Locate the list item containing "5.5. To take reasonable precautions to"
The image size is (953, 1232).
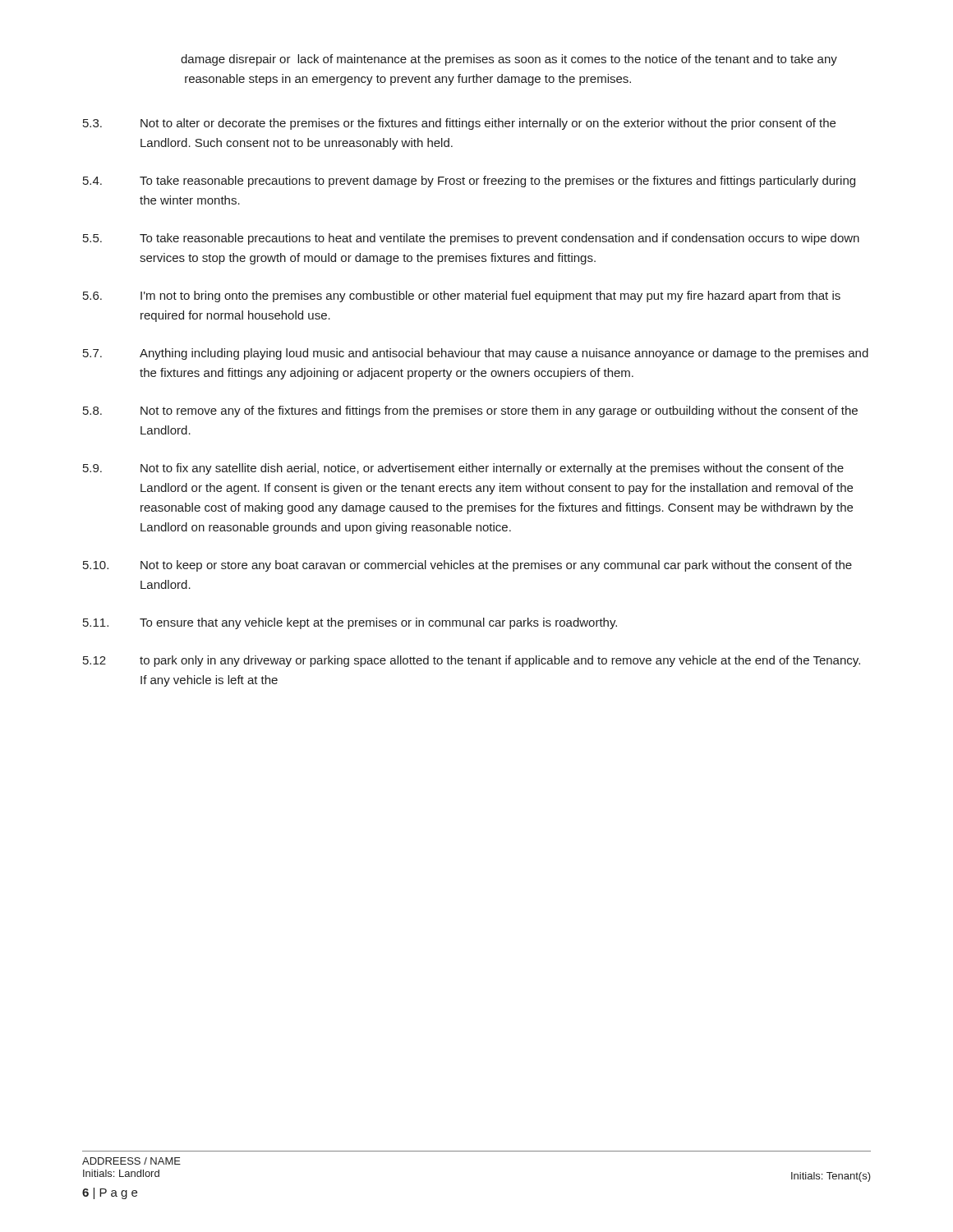click(x=476, y=248)
